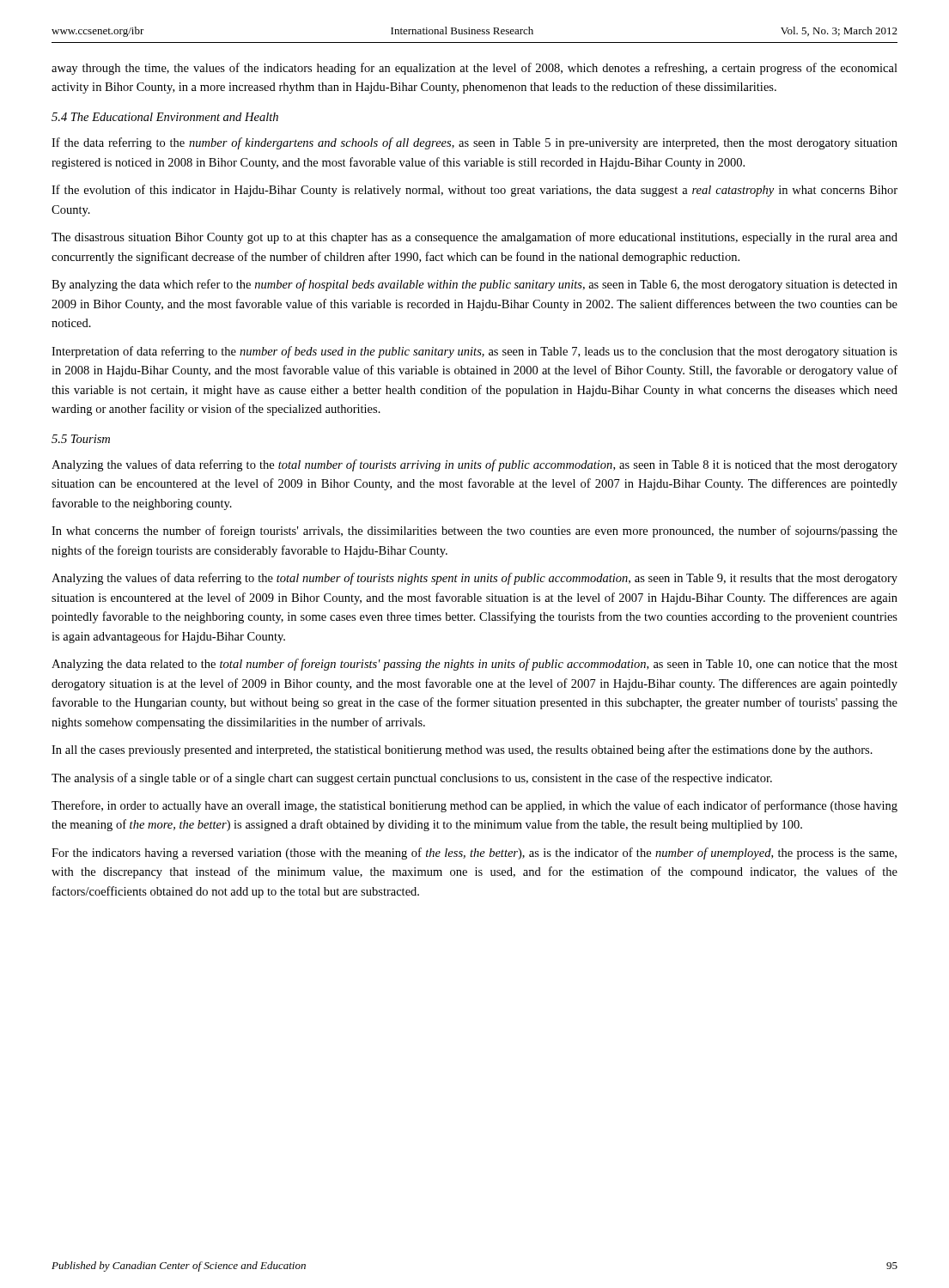
Task: Click on the passage starting "5.5 Tourism"
Action: tap(81, 439)
